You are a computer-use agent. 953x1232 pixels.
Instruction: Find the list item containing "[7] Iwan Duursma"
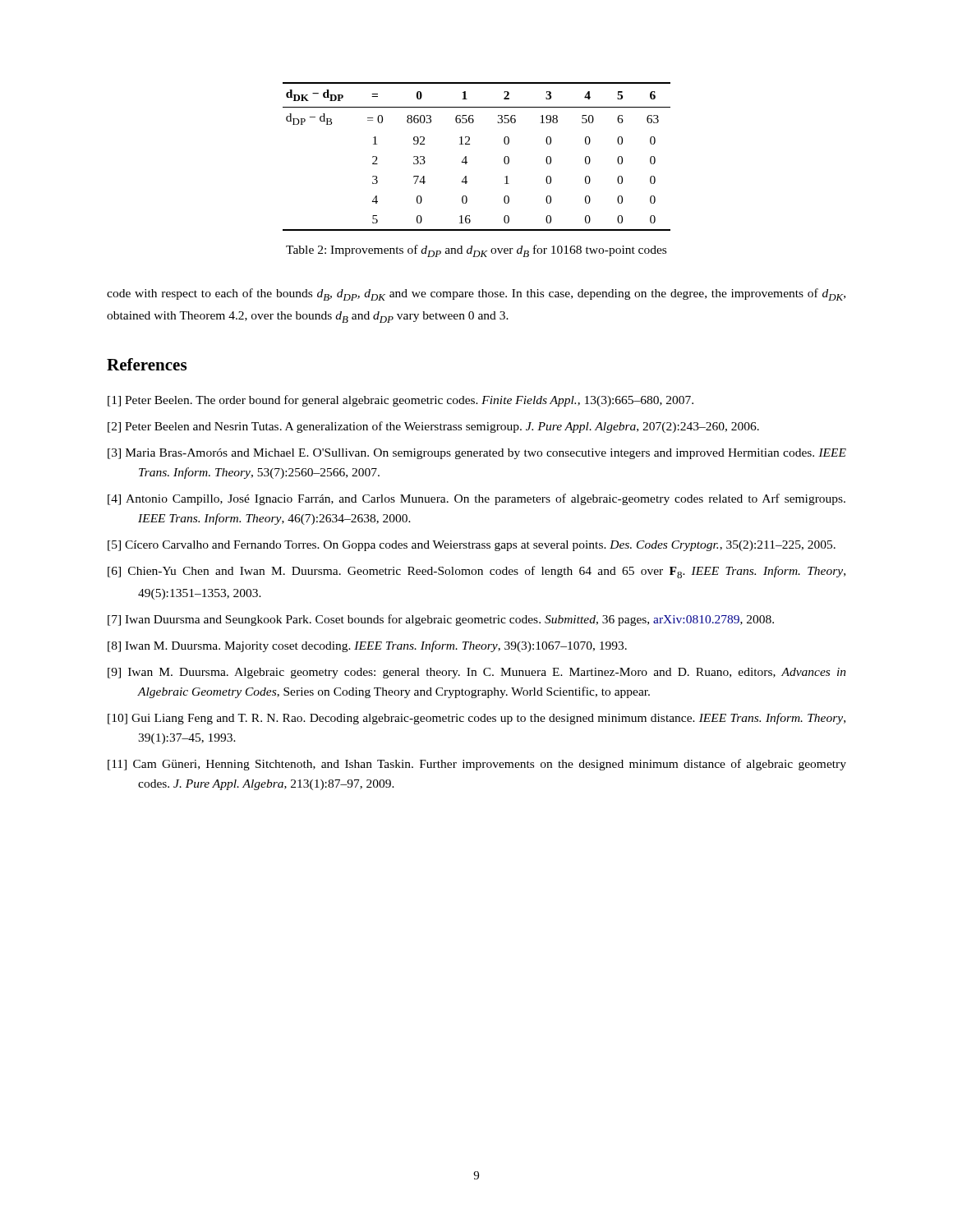click(441, 619)
